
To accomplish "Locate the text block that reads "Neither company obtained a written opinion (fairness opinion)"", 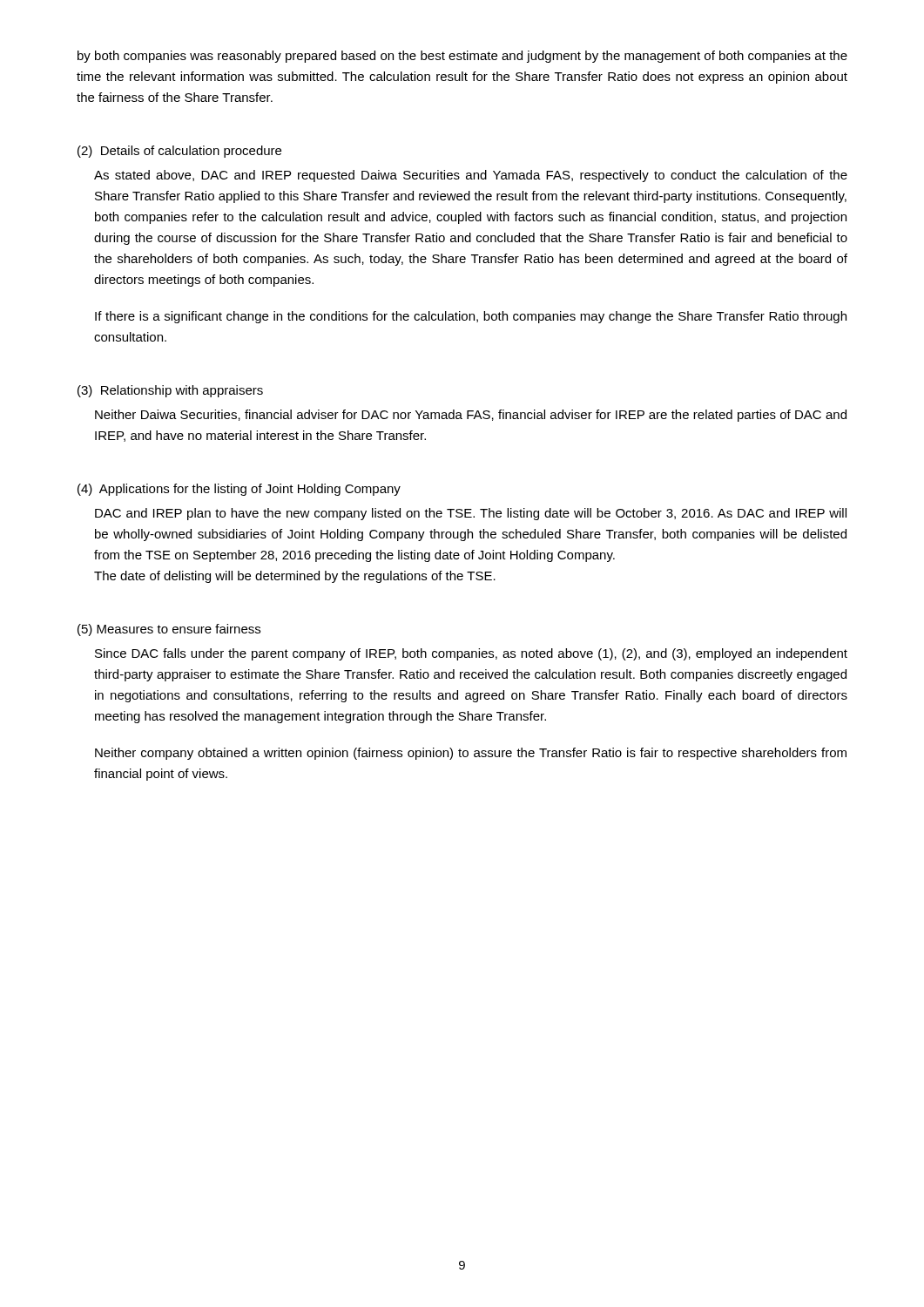I will [x=471, y=763].
